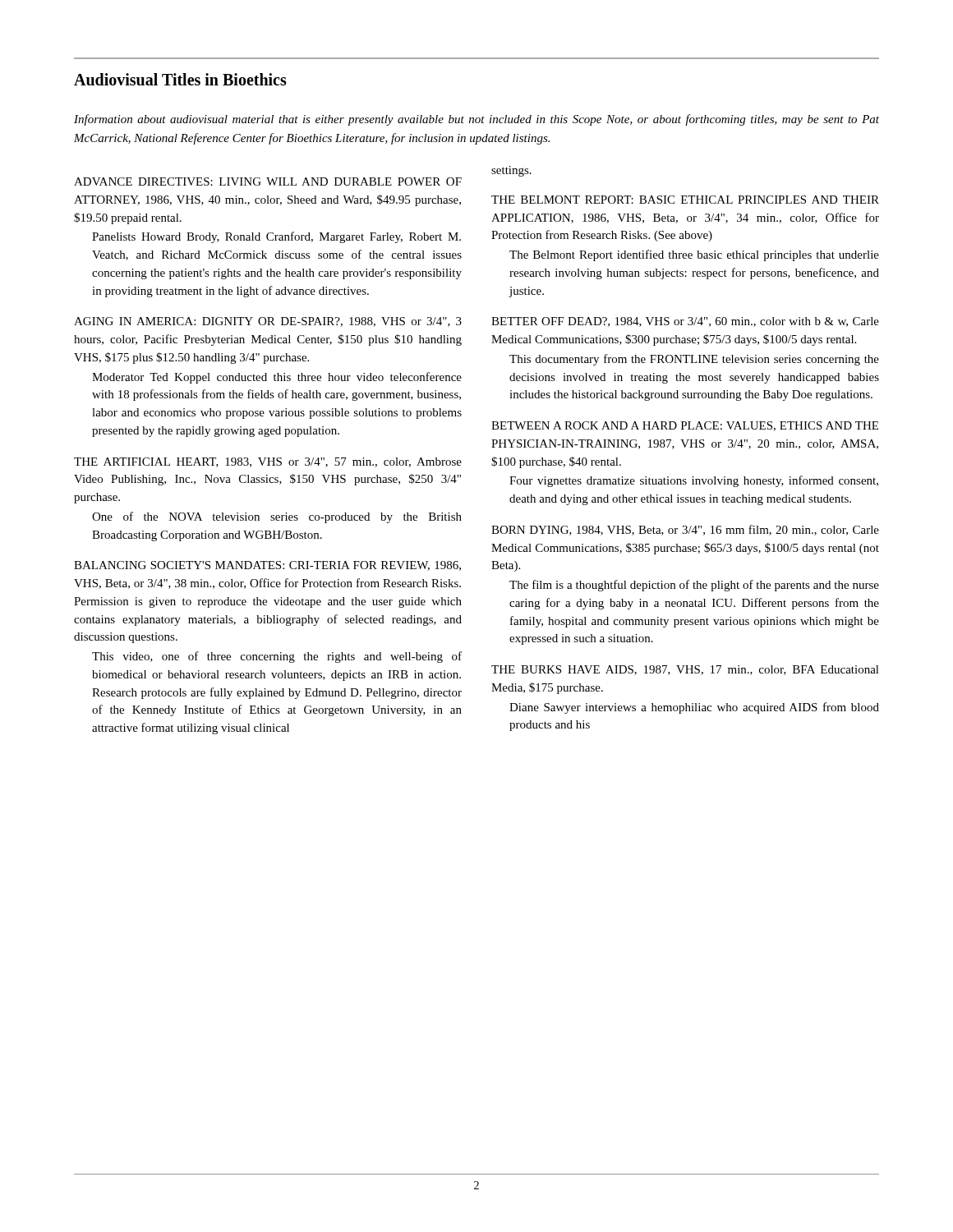Click the passage that begins "BETTER OFF DEAD?, 1984,"

(685, 359)
